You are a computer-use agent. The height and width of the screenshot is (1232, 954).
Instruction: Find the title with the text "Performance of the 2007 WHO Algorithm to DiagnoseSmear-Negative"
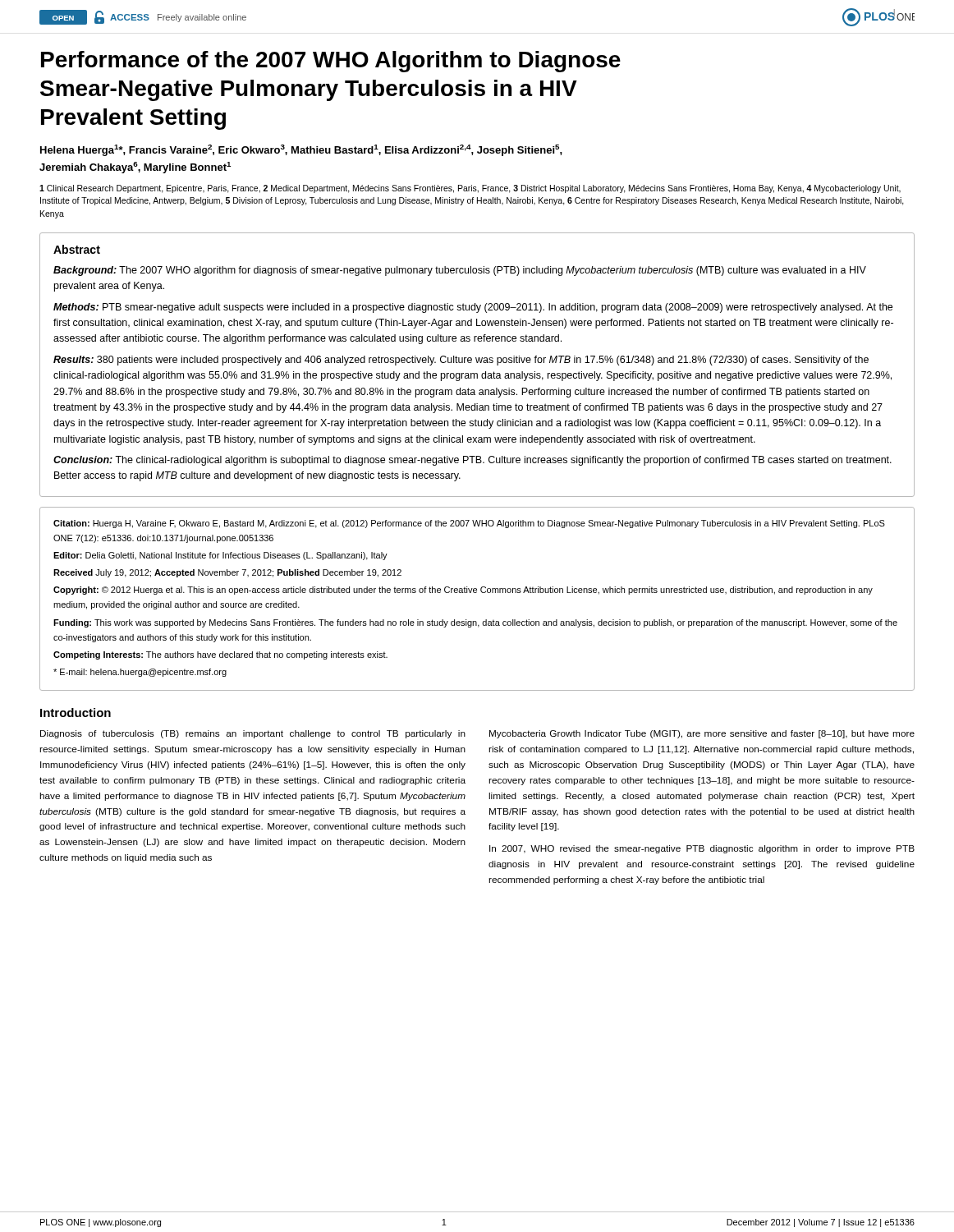tap(477, 88)
